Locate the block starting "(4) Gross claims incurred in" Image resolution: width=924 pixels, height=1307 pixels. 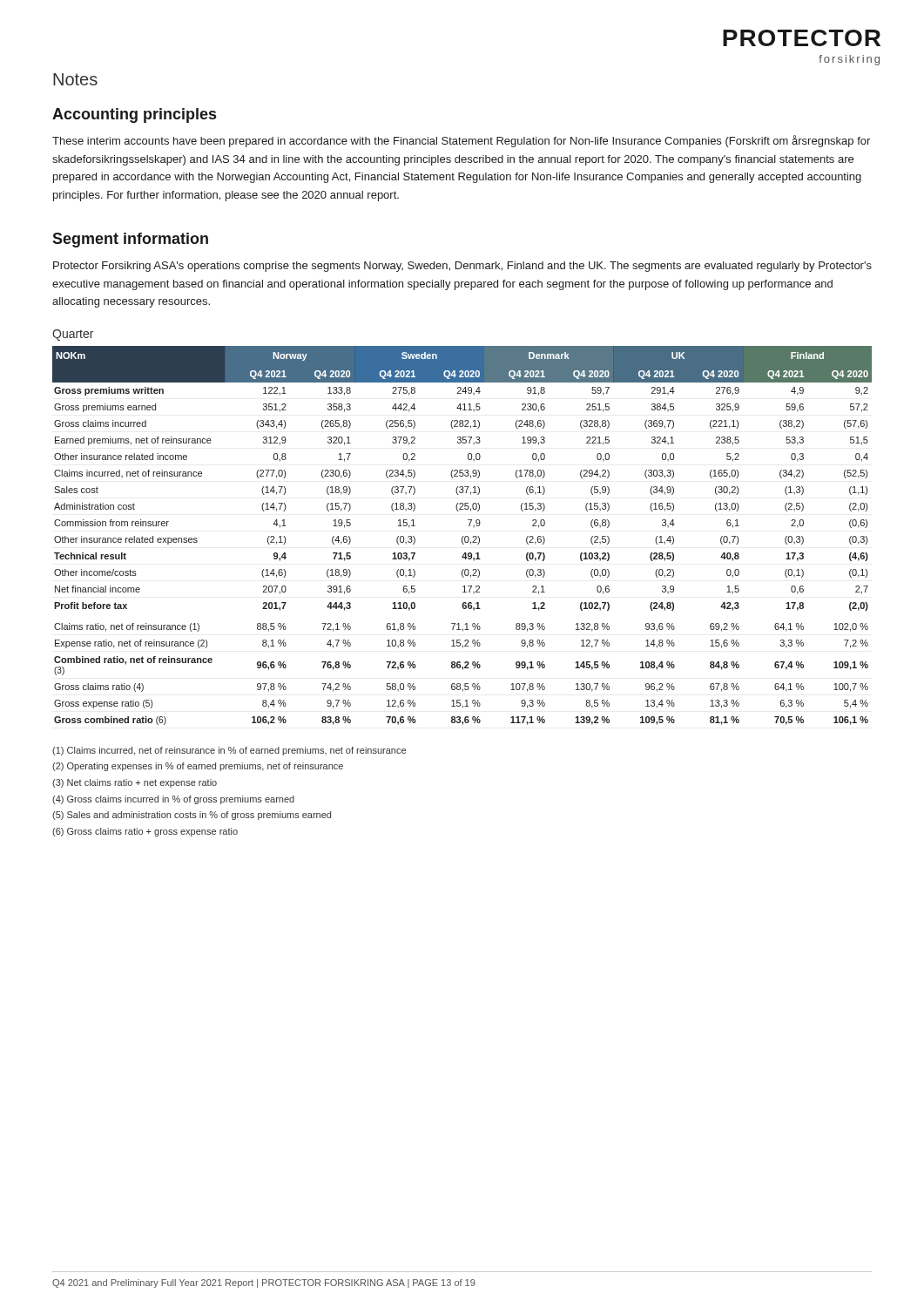pyautogui.click(x=173, y=799)
